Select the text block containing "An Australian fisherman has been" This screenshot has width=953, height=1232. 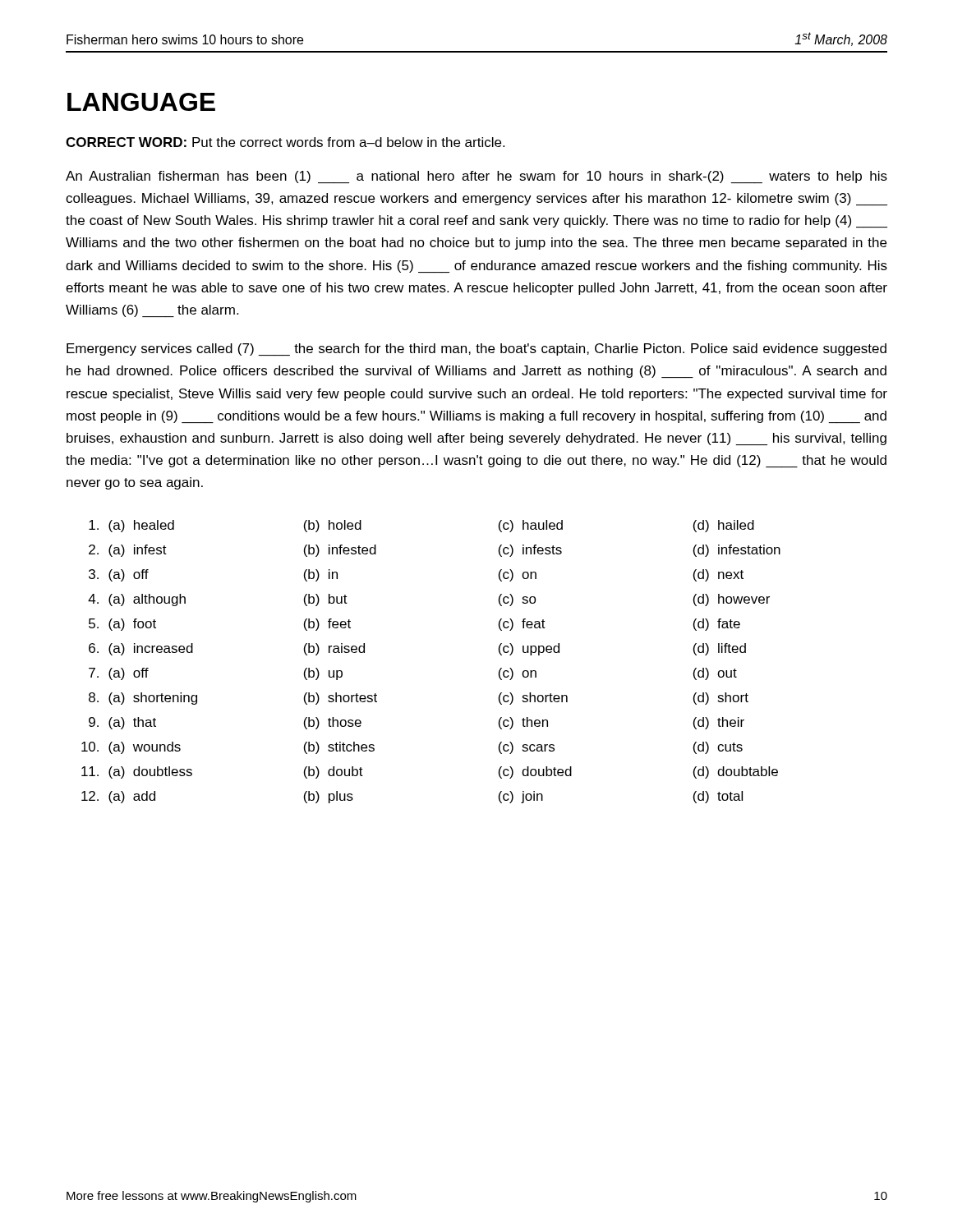(476, 243)
